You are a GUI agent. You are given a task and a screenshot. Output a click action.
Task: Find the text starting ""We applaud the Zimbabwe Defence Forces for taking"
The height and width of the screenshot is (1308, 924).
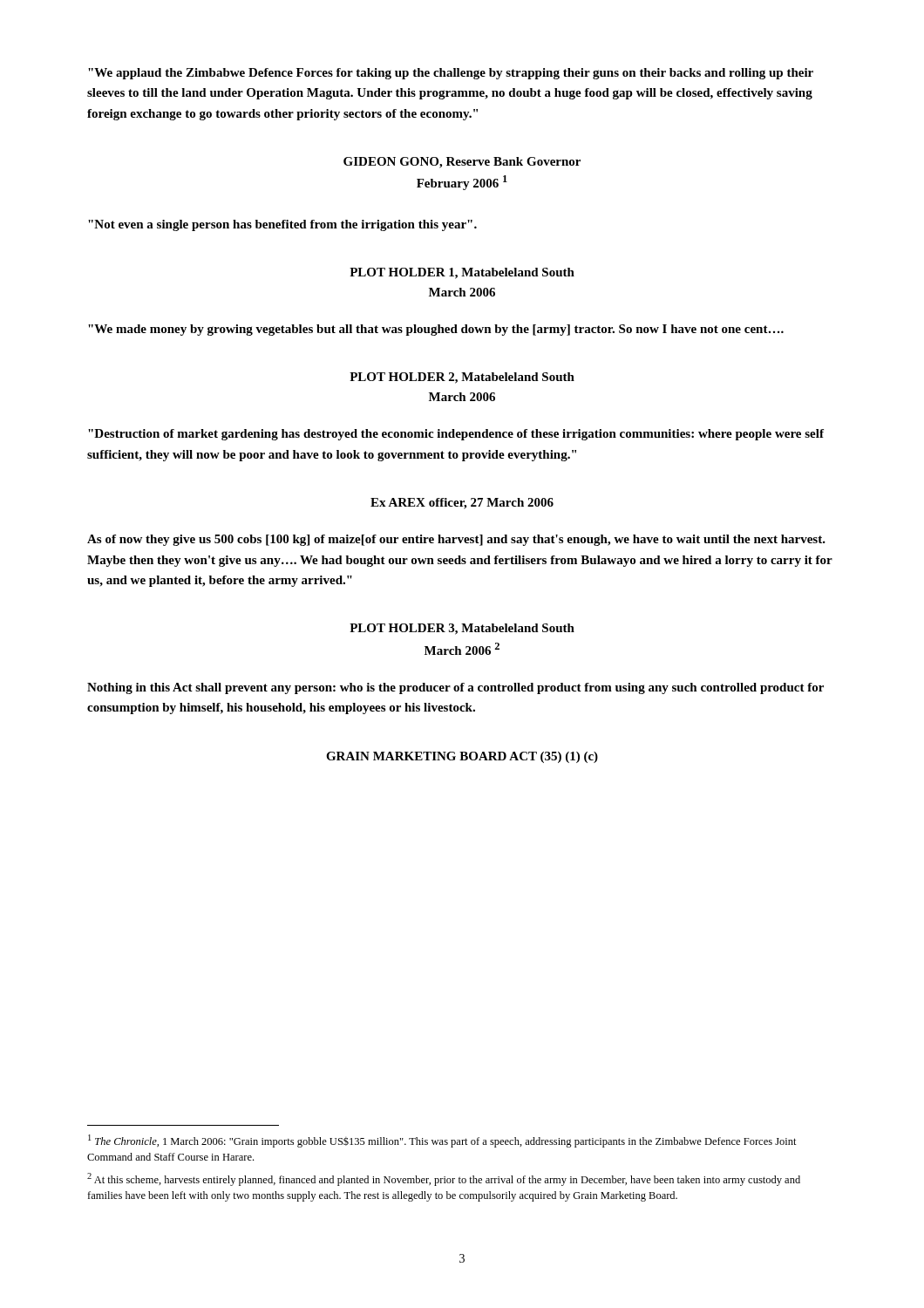450,93
